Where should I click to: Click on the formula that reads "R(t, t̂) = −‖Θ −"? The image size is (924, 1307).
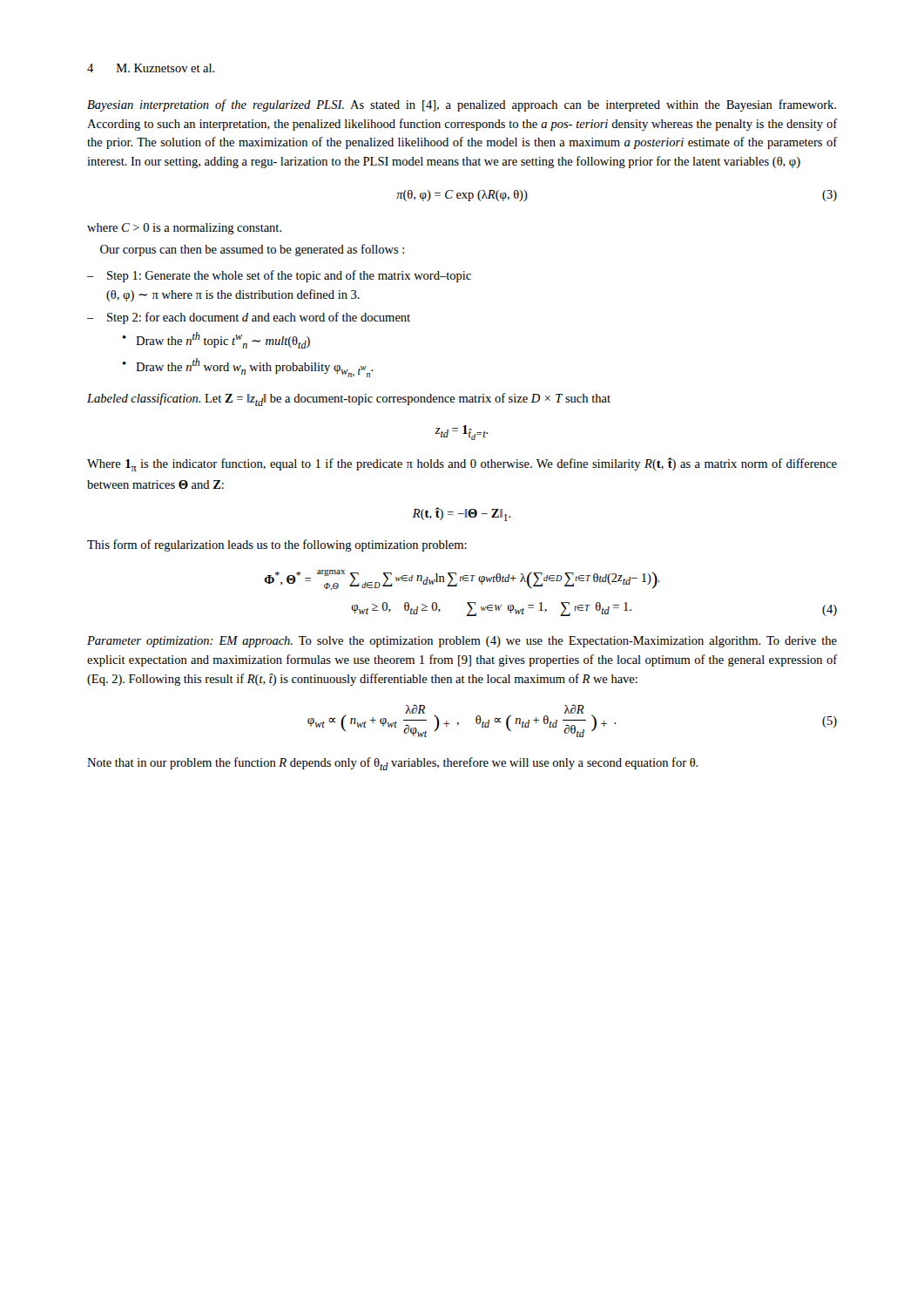click(x=462, y=515)
